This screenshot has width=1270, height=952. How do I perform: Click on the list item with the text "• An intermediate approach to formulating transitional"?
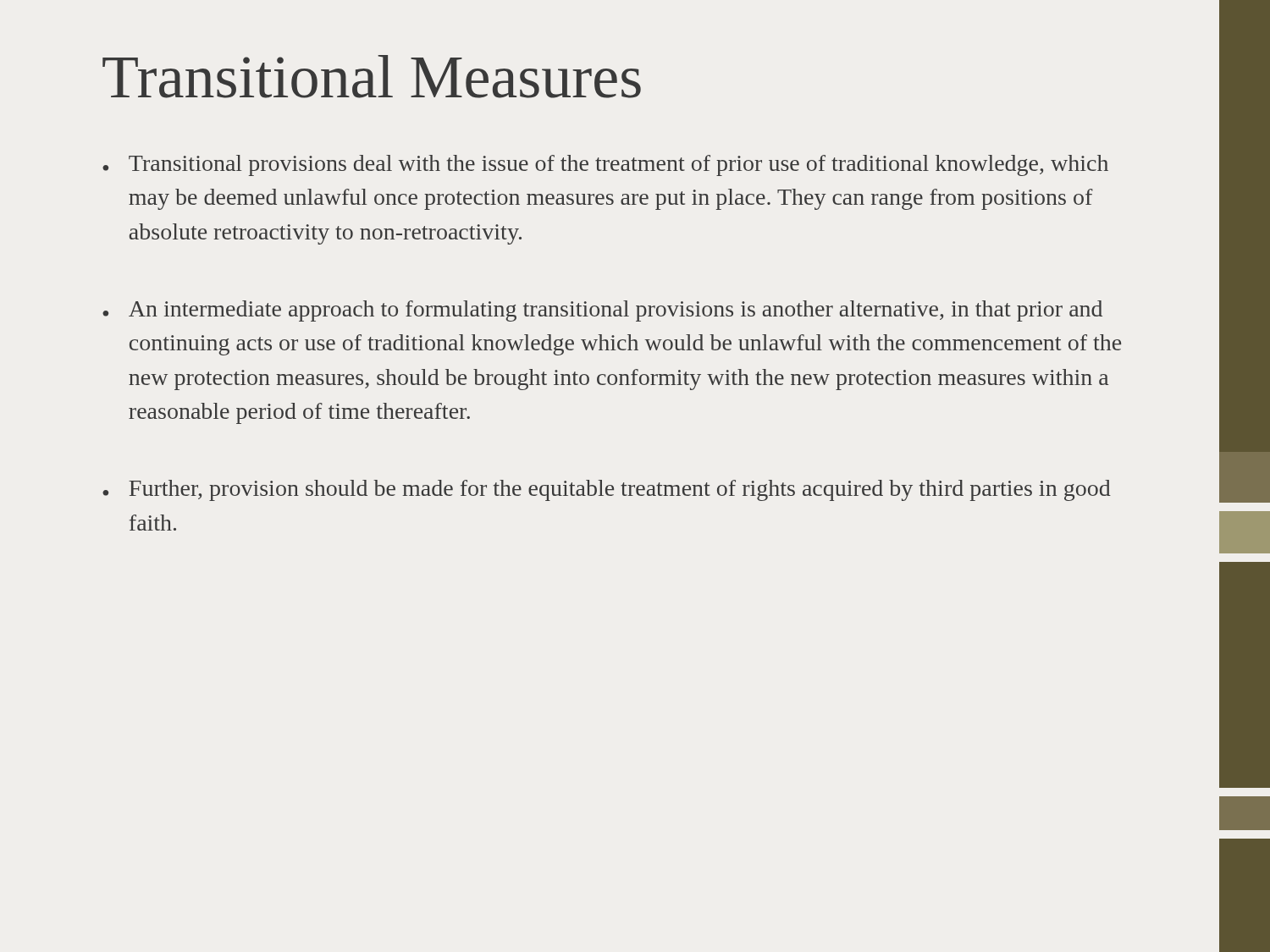click(x=627, y=360)
